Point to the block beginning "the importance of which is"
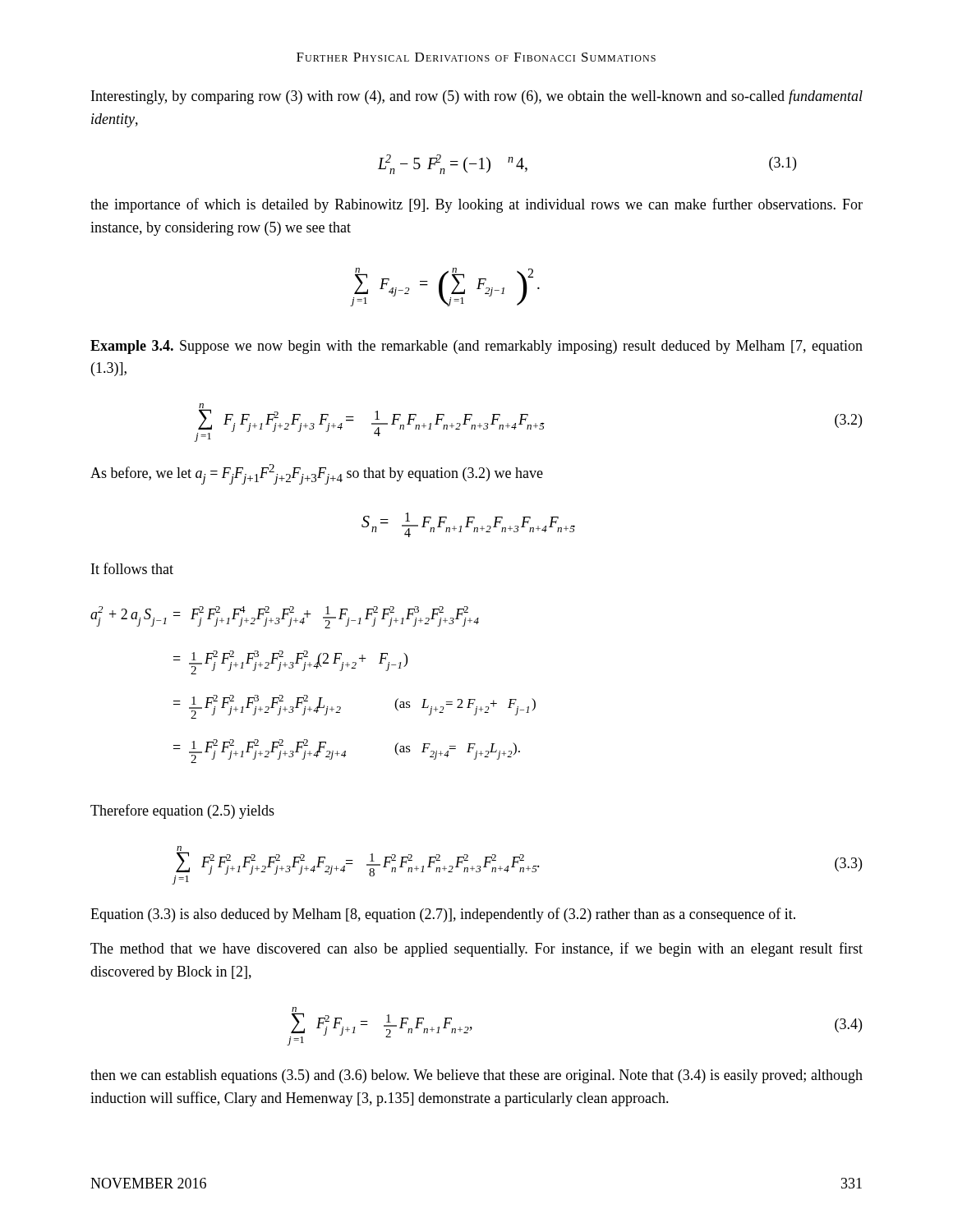Image resolution: width=953 pixels, height=1232 pixels. coord(476,216)
